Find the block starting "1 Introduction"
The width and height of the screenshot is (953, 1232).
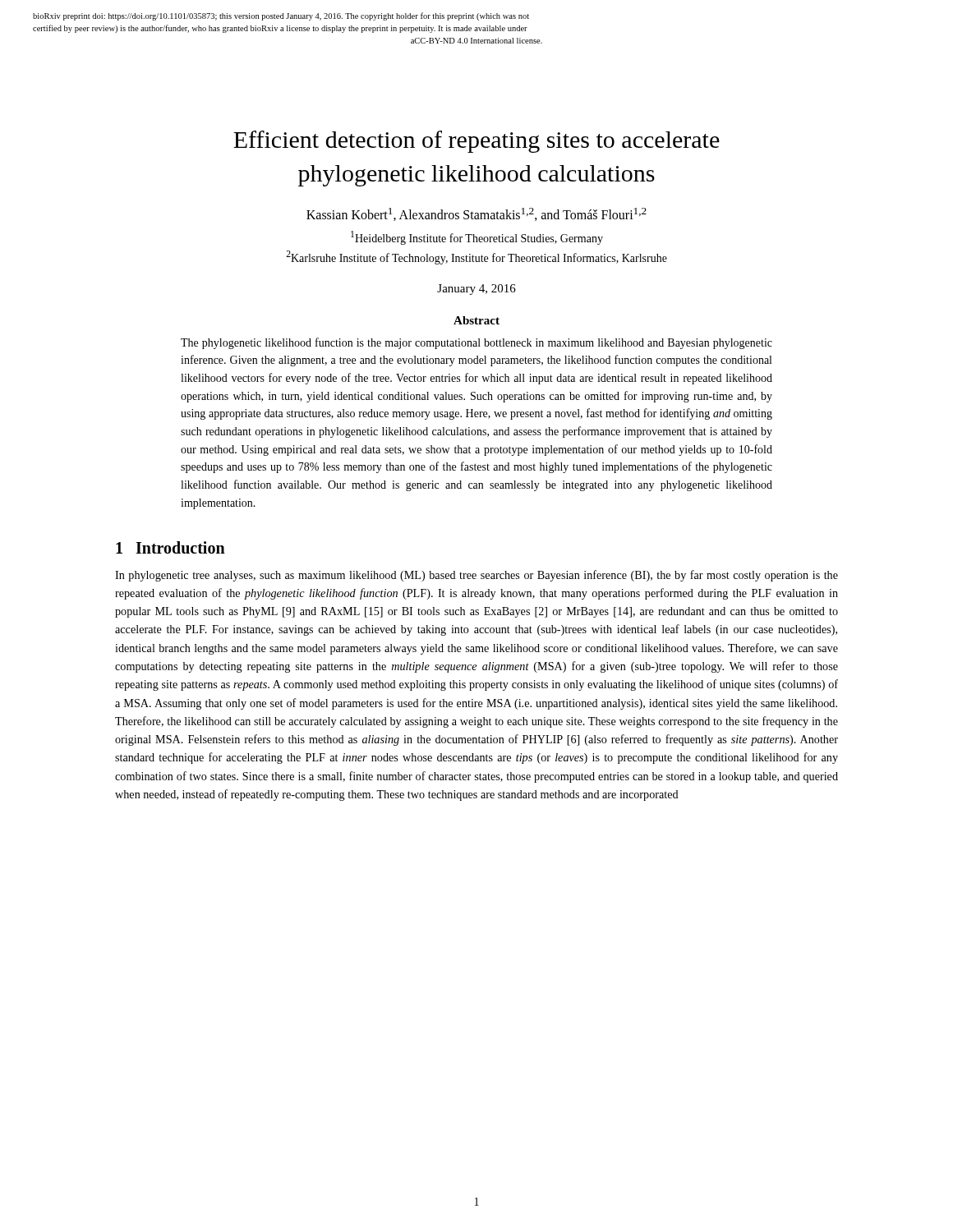(x=170, y=547)
